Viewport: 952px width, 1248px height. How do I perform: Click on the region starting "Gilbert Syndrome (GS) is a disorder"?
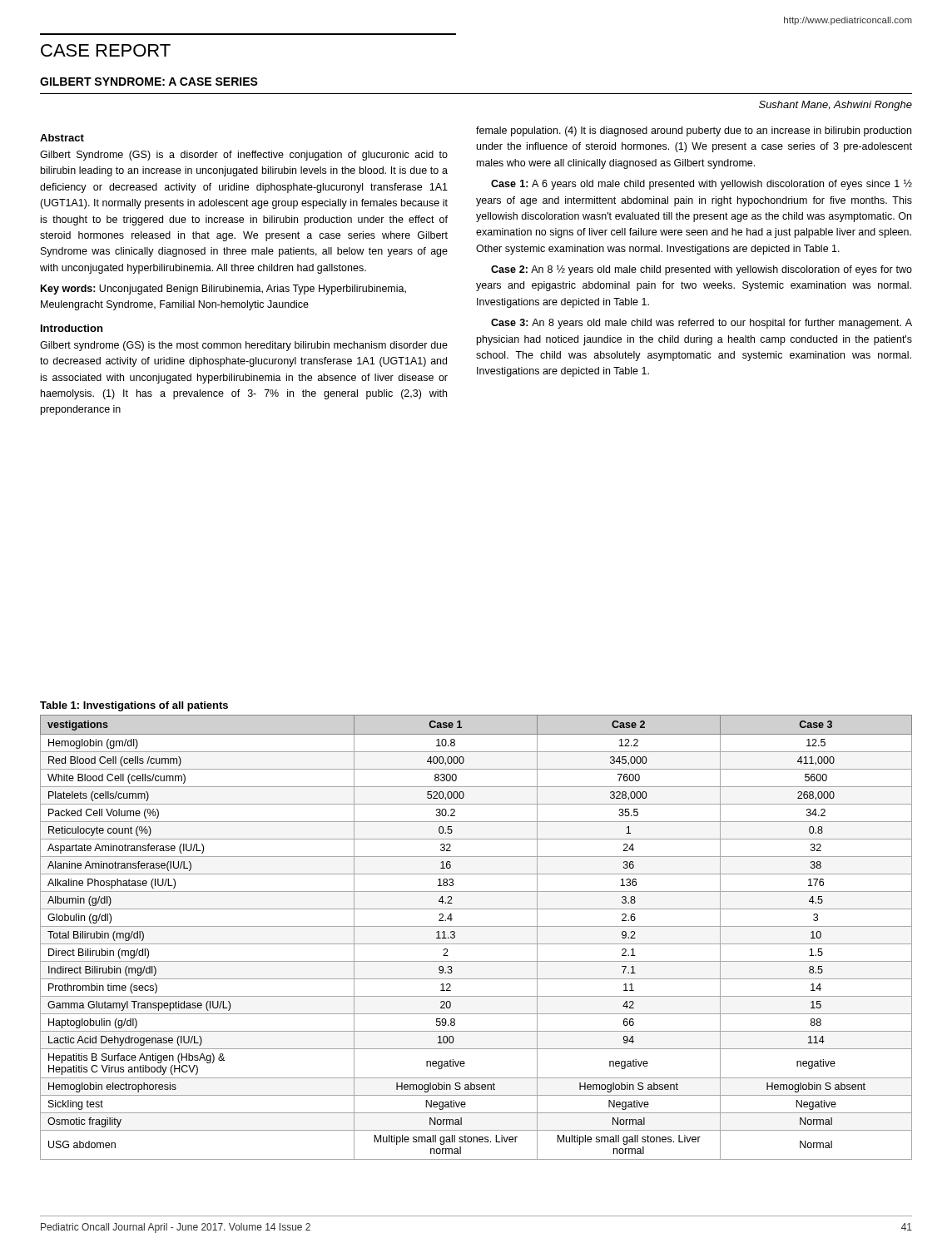coord(244,212)
